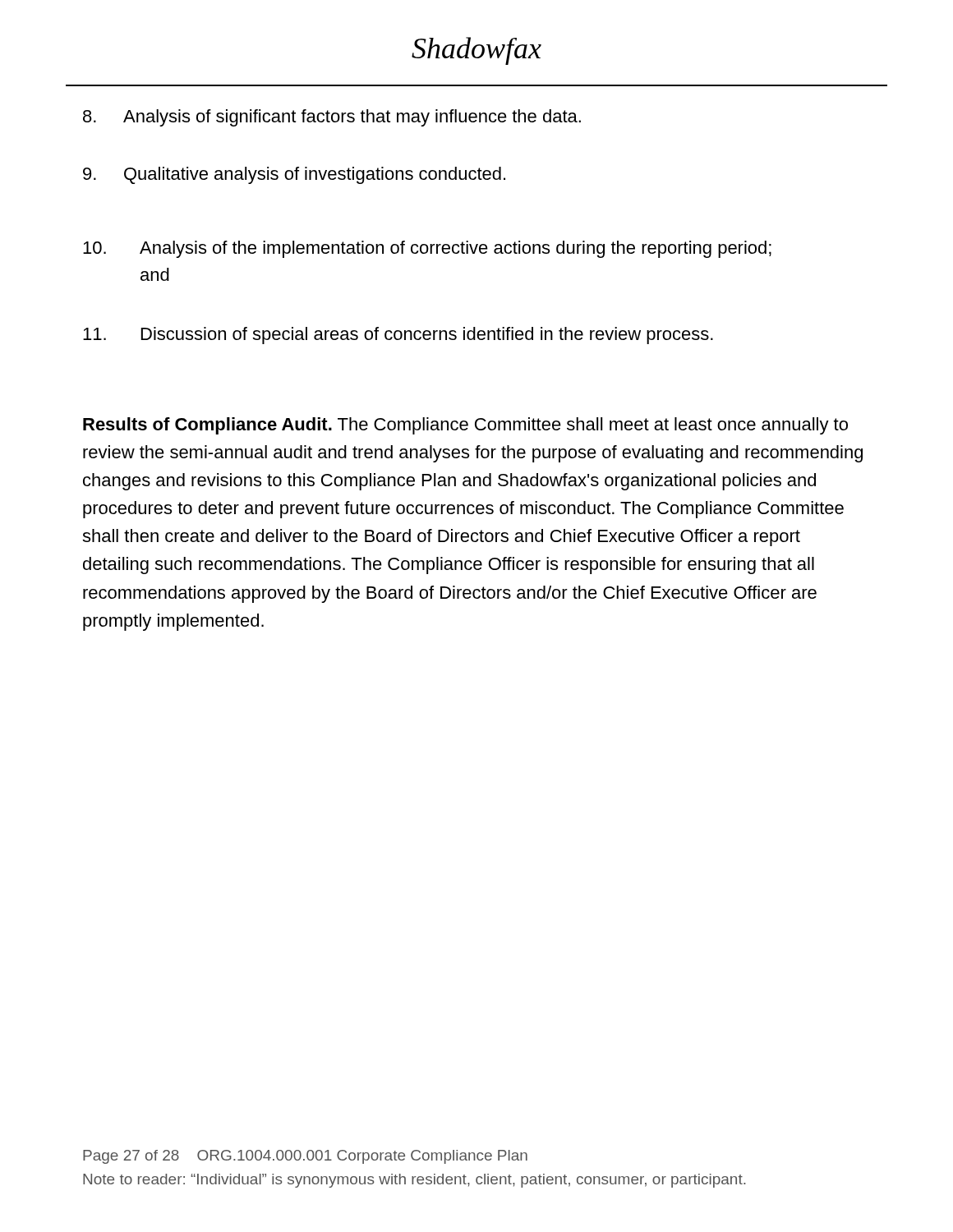Image resolution: width=953 pixels, height=1232 pixels.
Task: Click on the block starting "8.Analysis of significant factors that may influence"
Action: 444,116
